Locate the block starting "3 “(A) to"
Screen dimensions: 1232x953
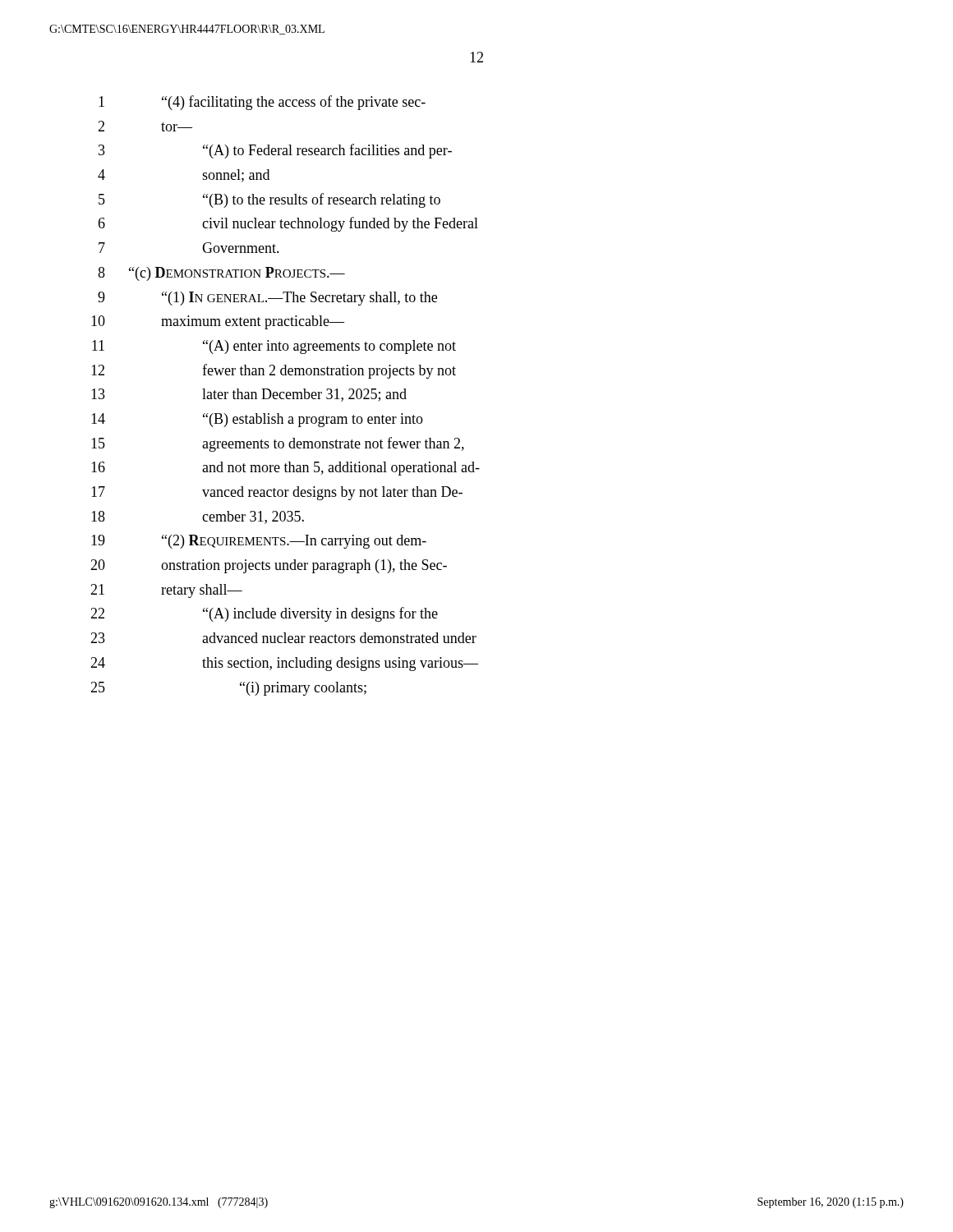(275, 151)
